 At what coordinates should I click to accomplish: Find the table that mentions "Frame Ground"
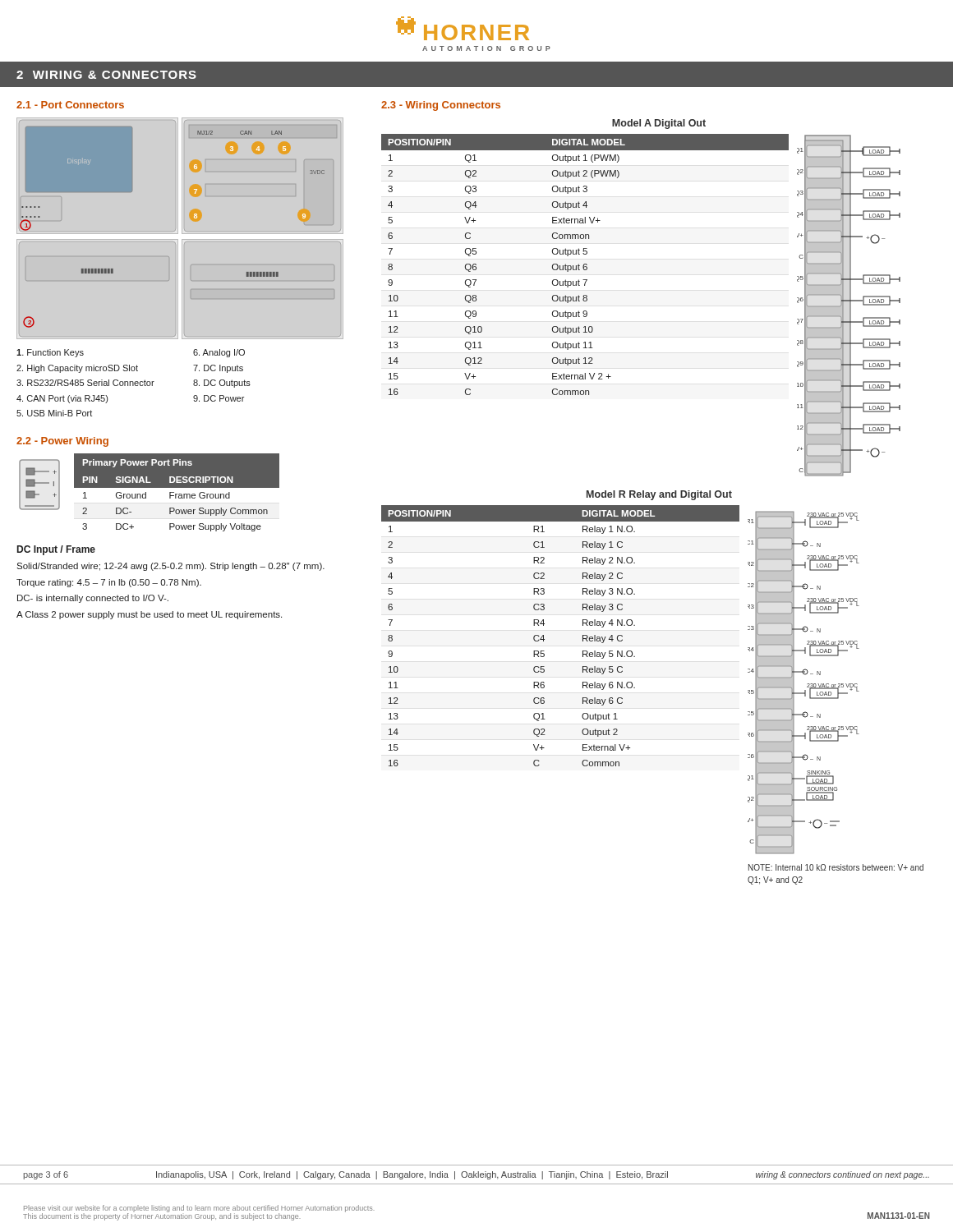pyautogui.click(x=177, y=494)
